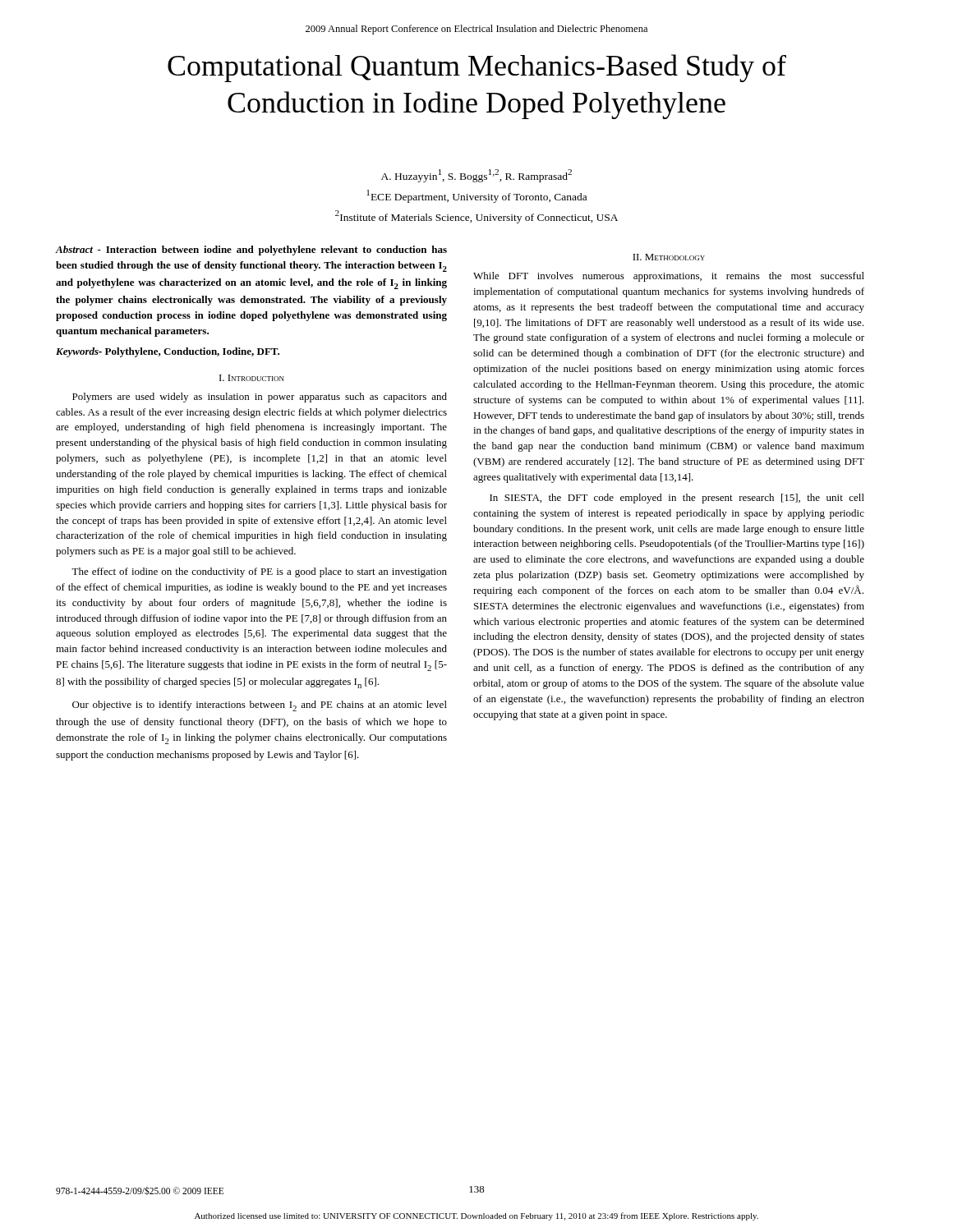Point to the block starting "While DFT involves numerous approximations, it remains the"
953x1232 pixels.
click(669, 495)
